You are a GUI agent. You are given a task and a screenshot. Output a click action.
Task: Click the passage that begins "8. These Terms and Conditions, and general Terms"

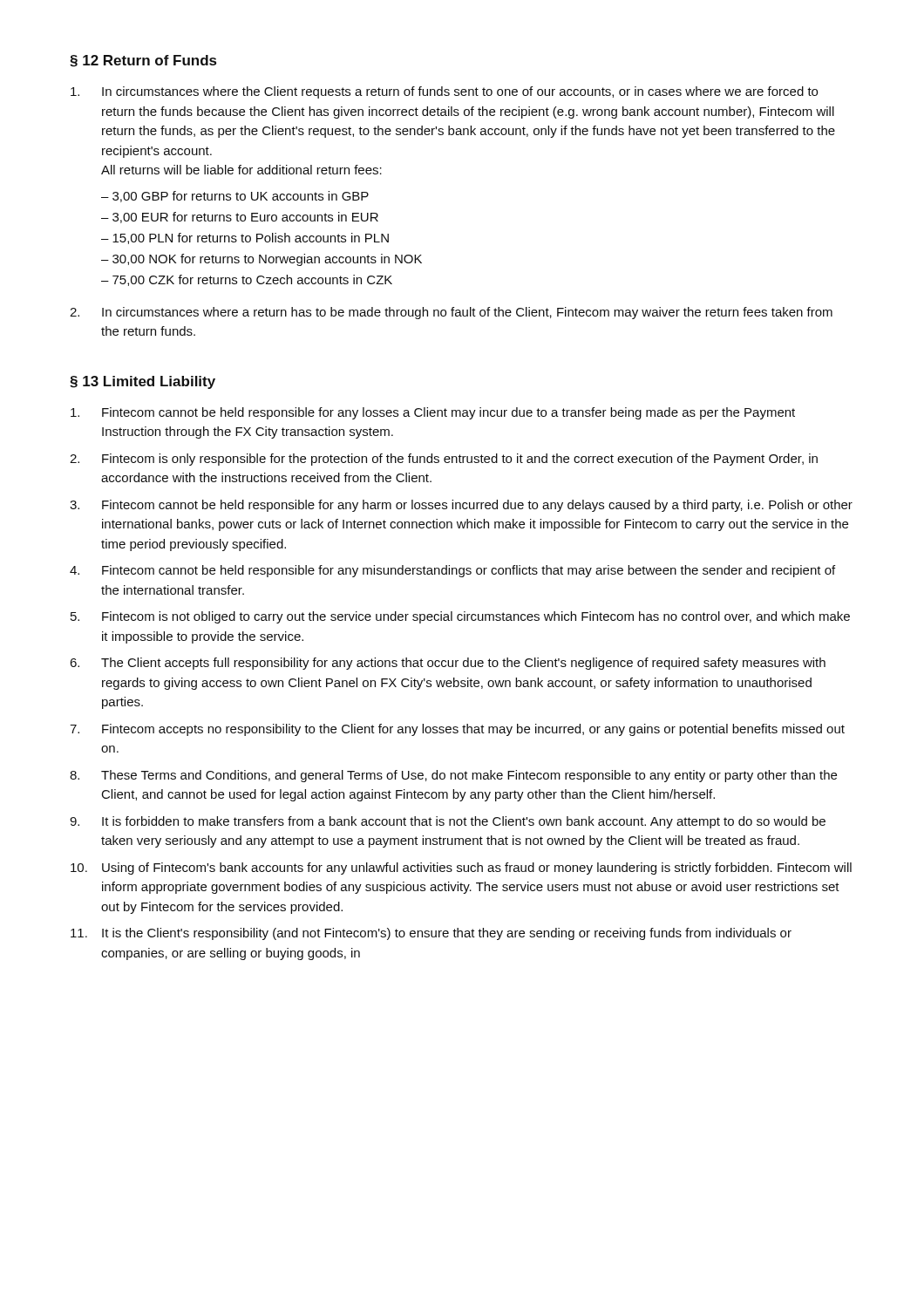(x=462, y=785)
